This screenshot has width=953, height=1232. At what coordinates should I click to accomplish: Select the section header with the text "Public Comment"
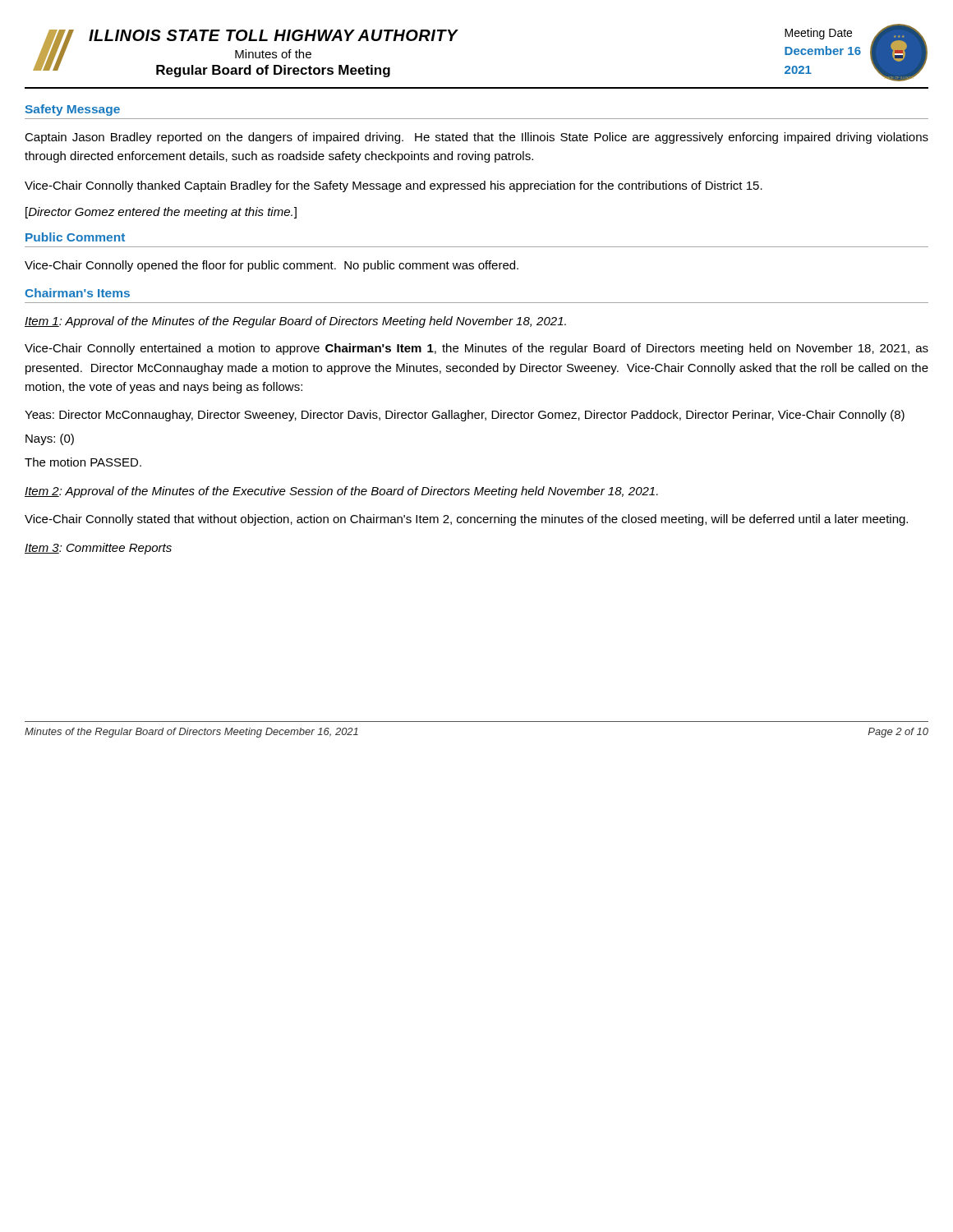click(476, 238)
